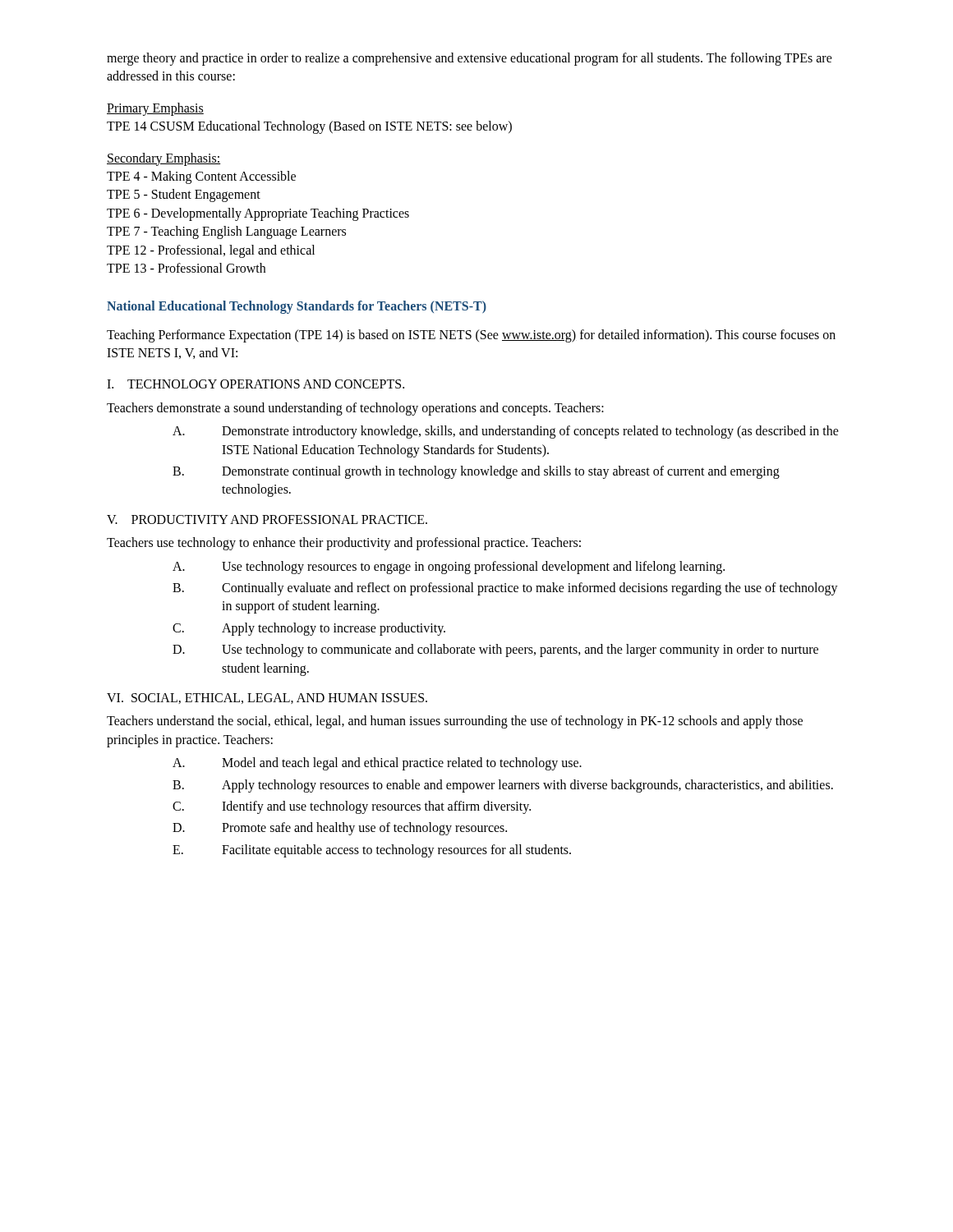
Task: Locate the list item that reads "D. Promote safe and healthy"
Action: [476, 828]
